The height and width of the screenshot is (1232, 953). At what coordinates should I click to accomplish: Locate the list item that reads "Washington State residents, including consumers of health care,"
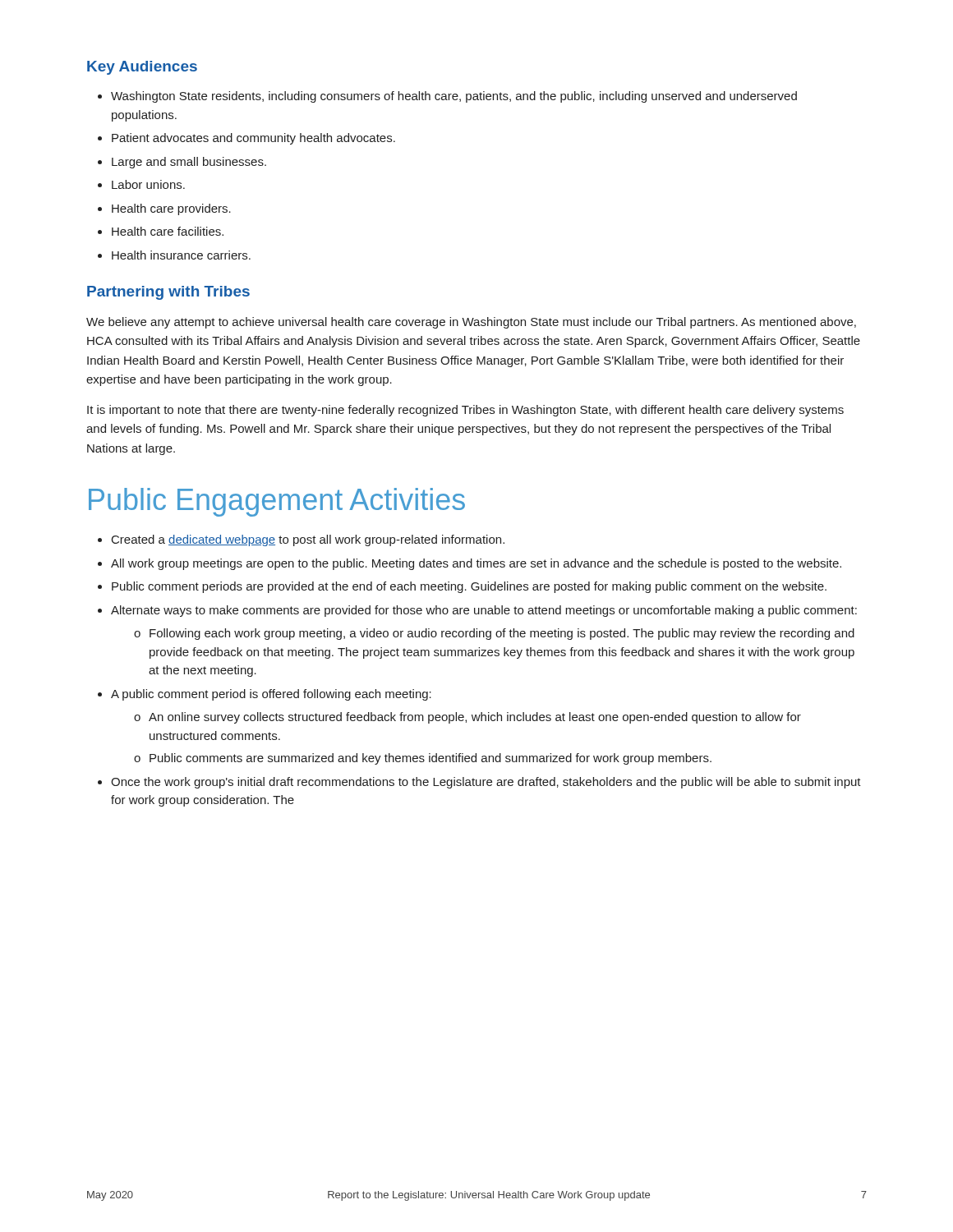click(476, 106)
